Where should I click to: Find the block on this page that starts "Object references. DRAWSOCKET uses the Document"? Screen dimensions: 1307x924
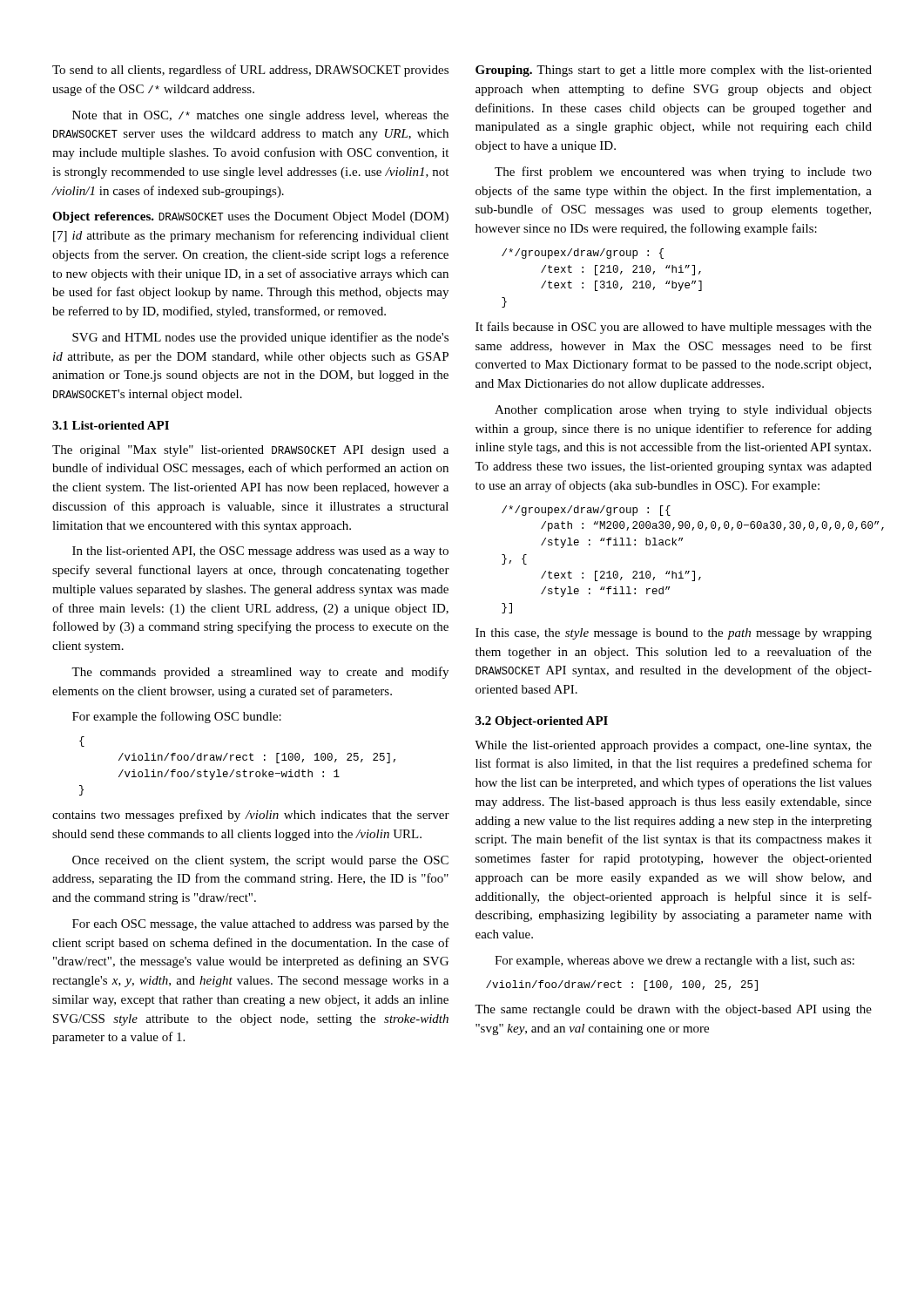251,264
